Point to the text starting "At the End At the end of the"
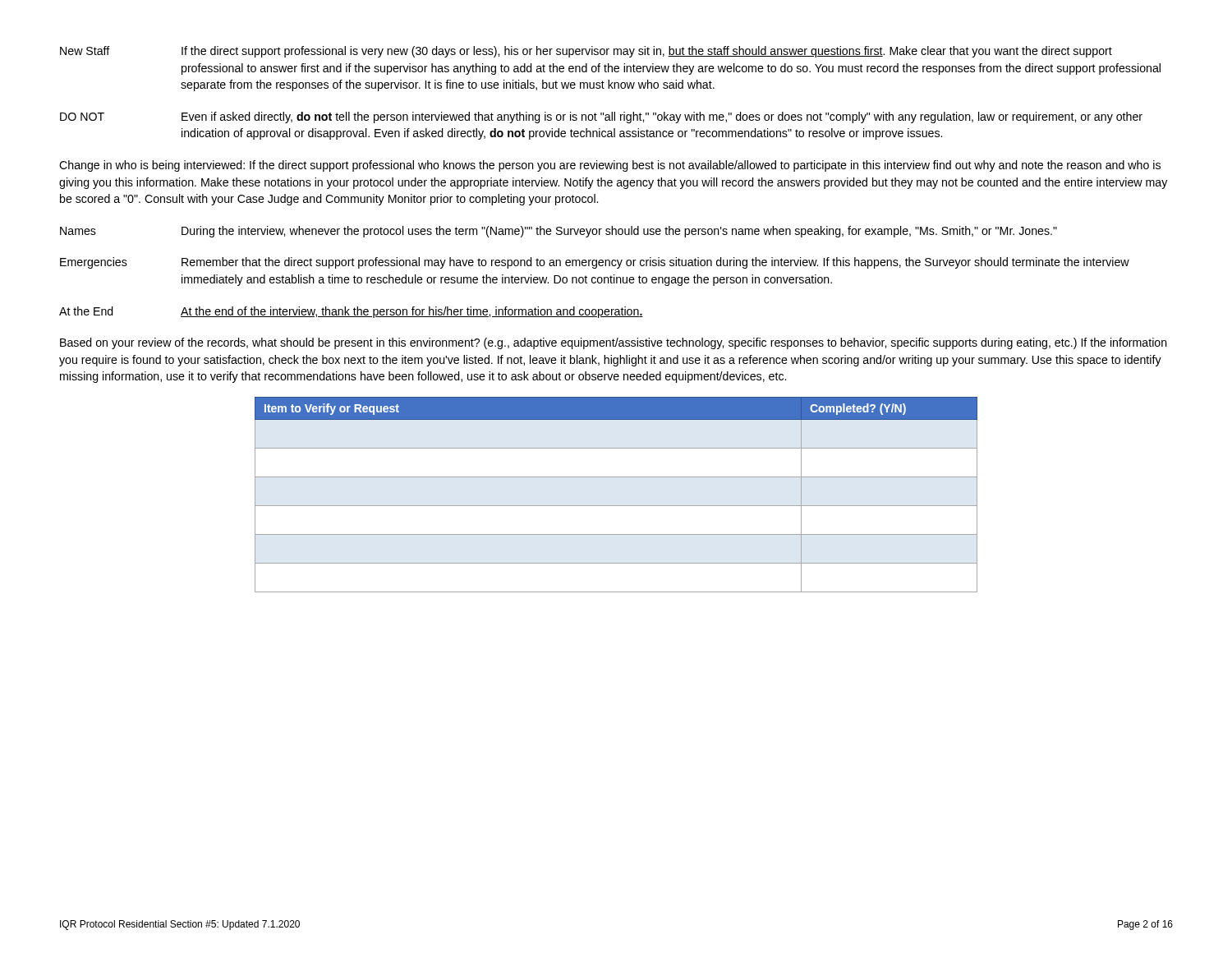The image size is (1232, 953). pyautogui.click(x=616, y=311)
